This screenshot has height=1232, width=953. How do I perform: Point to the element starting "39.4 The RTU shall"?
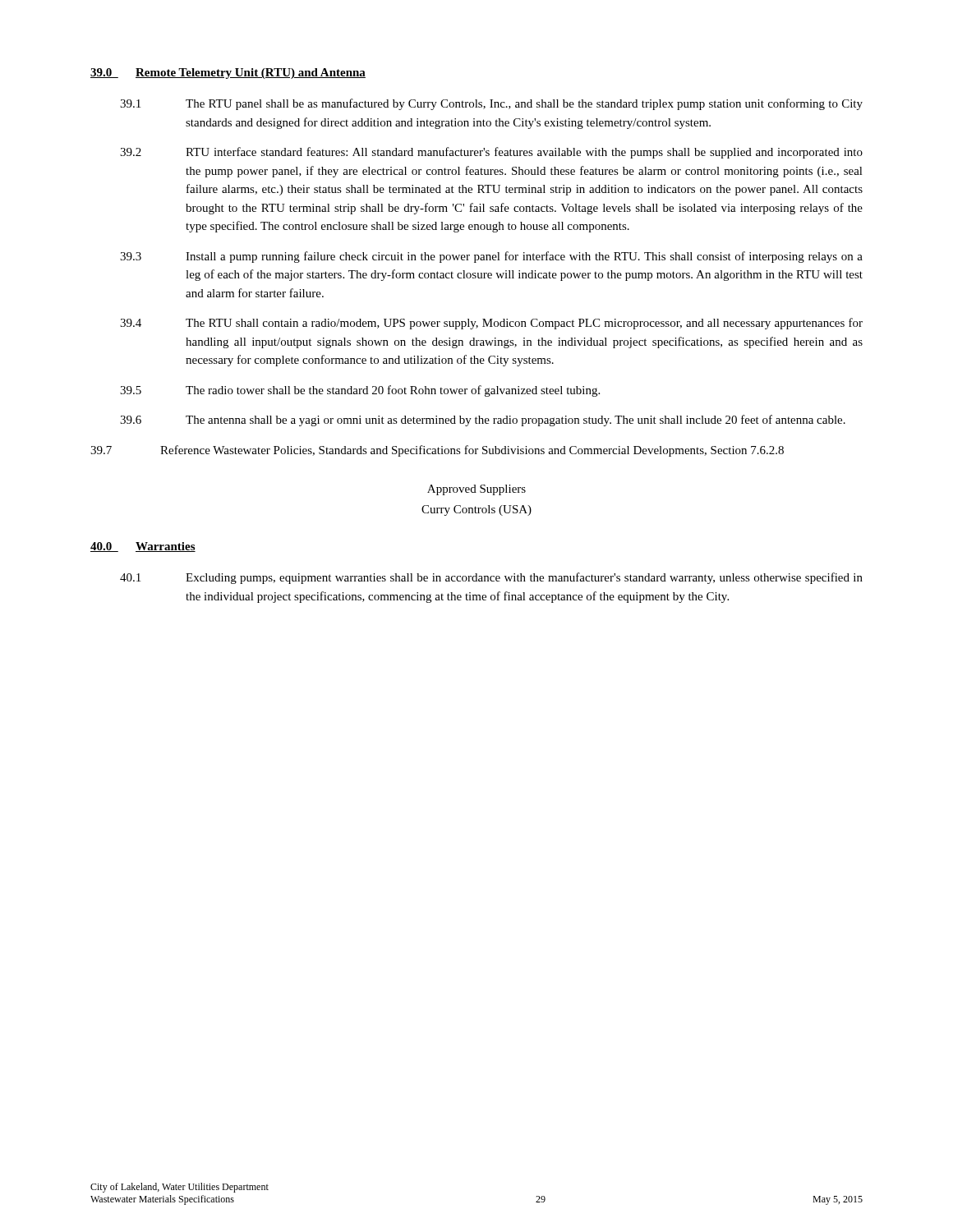(x=476, y=342)
